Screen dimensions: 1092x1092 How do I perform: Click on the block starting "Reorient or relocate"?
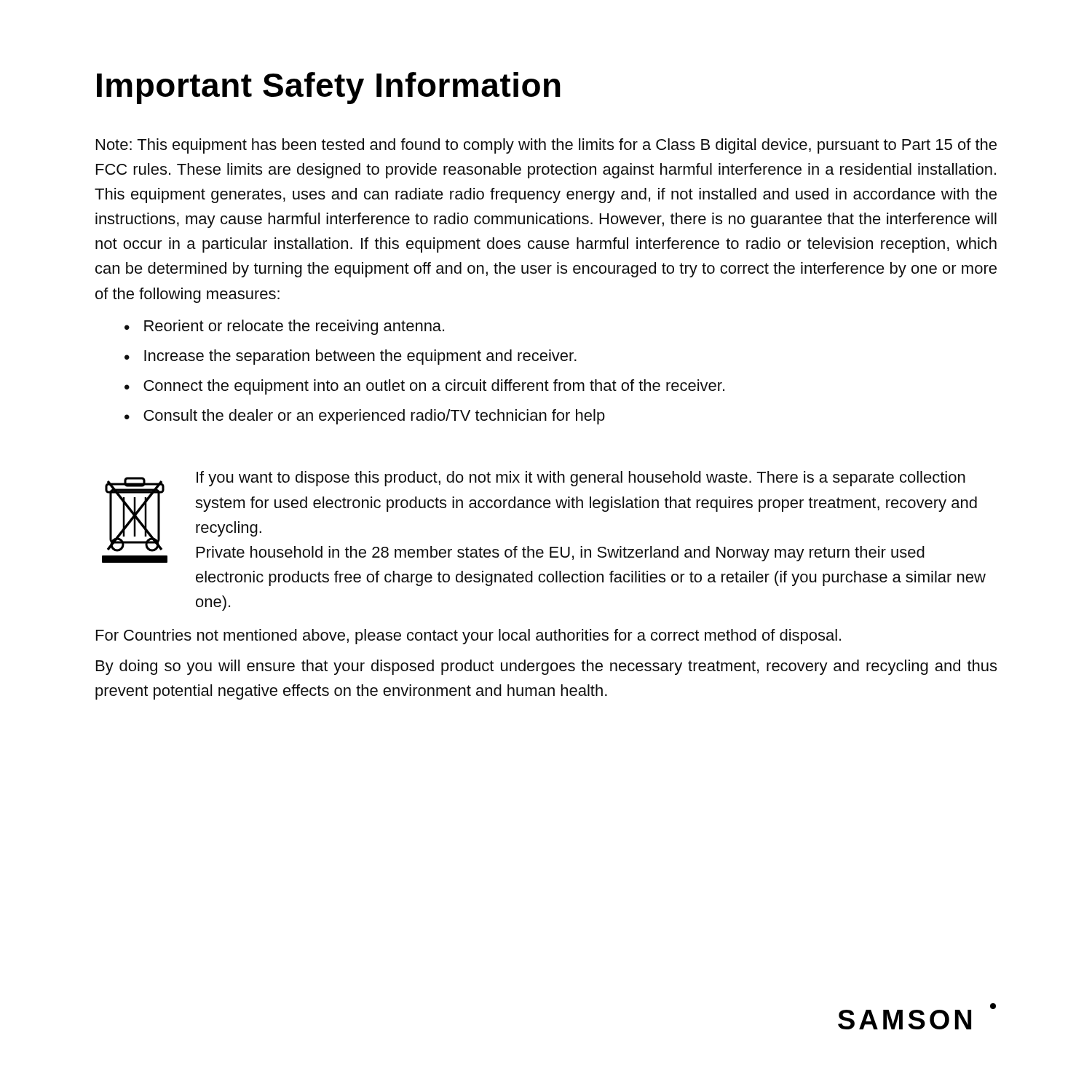tap(294, 326)
